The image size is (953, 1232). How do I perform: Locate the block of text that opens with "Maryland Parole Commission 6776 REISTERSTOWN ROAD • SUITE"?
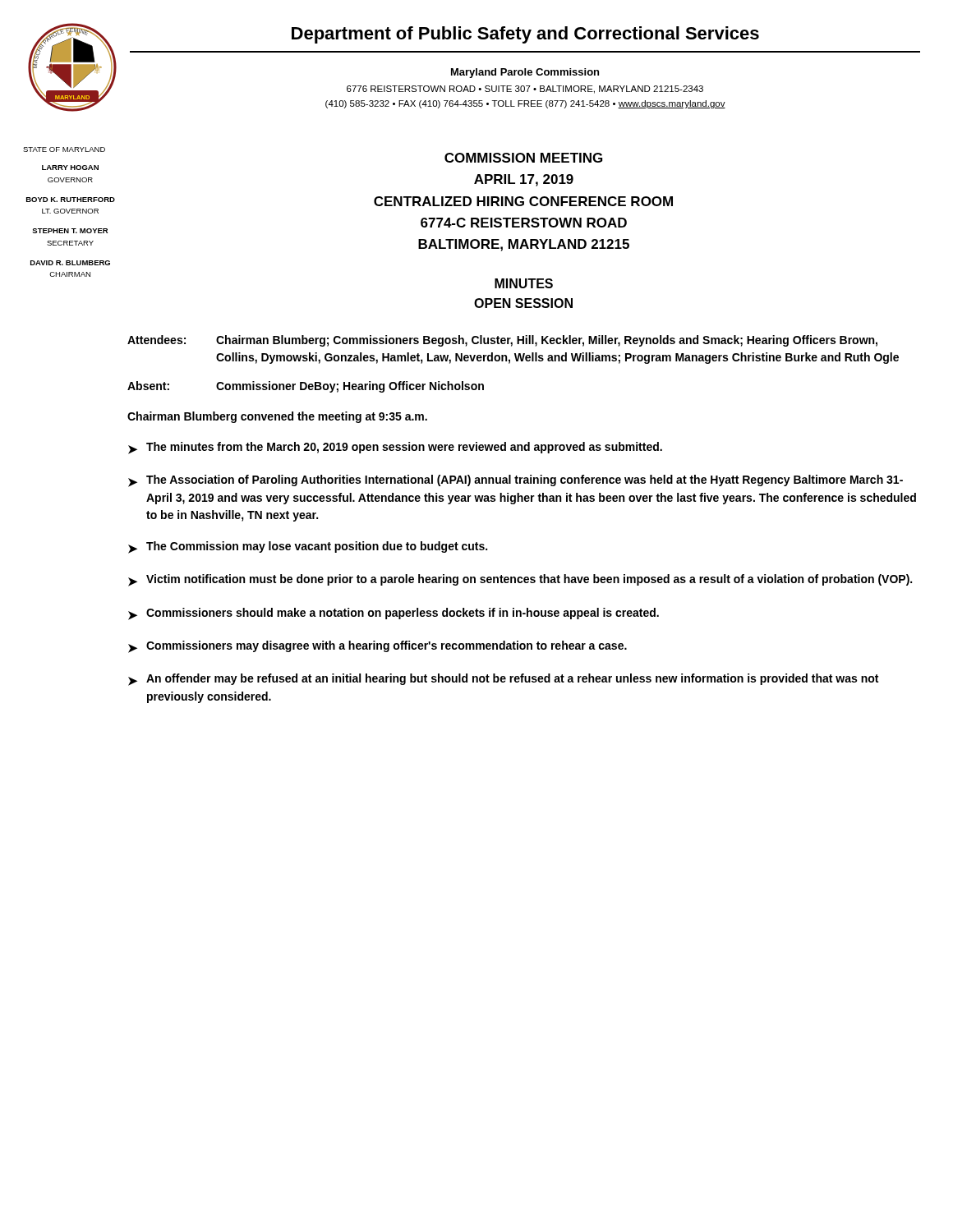pyautogui.click(x=525, y=88)
